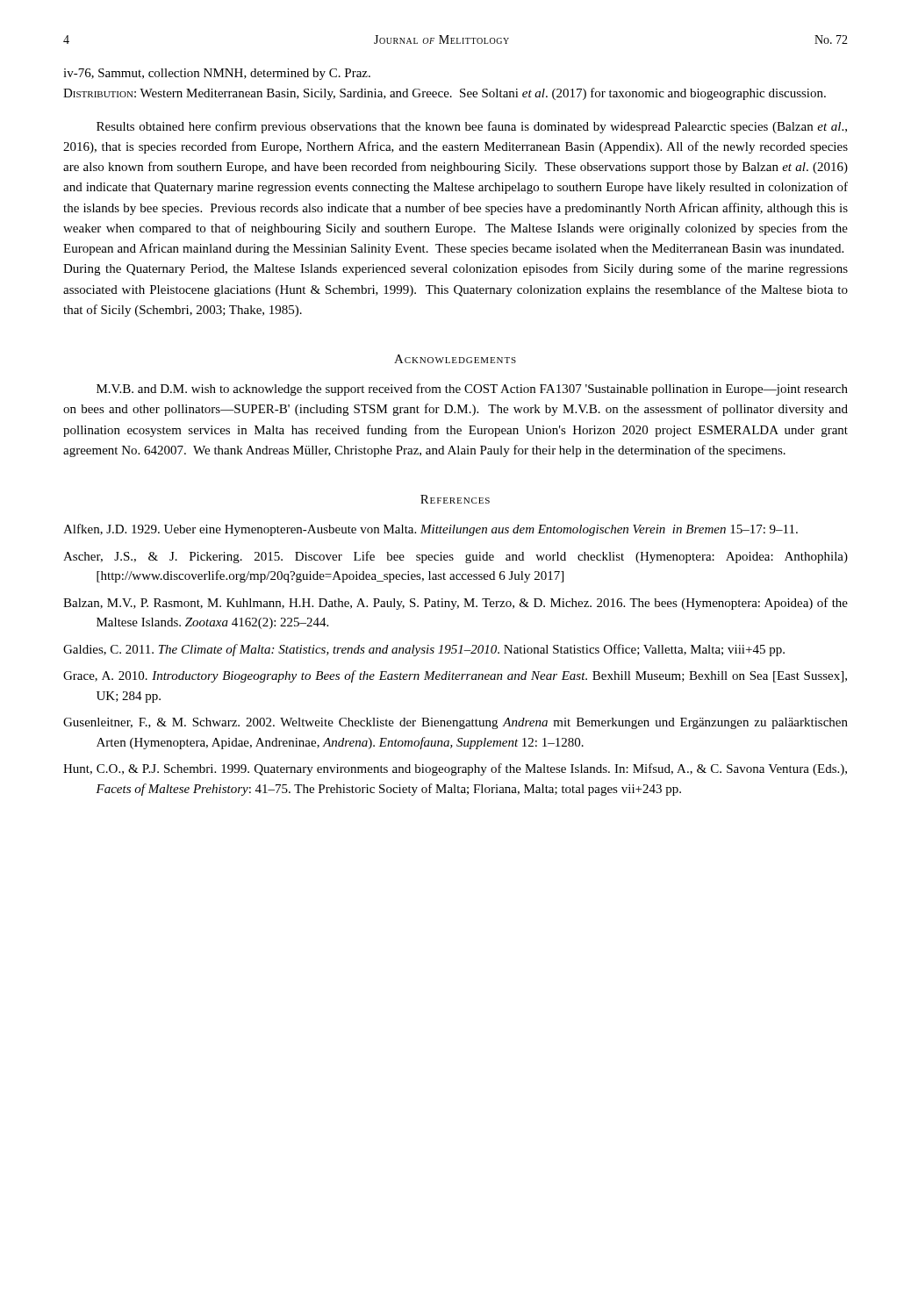Locate the text that says "iv-76, Sammut, collection NMNH, determined by C. Praz."
This screenshot has width=911, height=1316.
(x=217, y=73)
